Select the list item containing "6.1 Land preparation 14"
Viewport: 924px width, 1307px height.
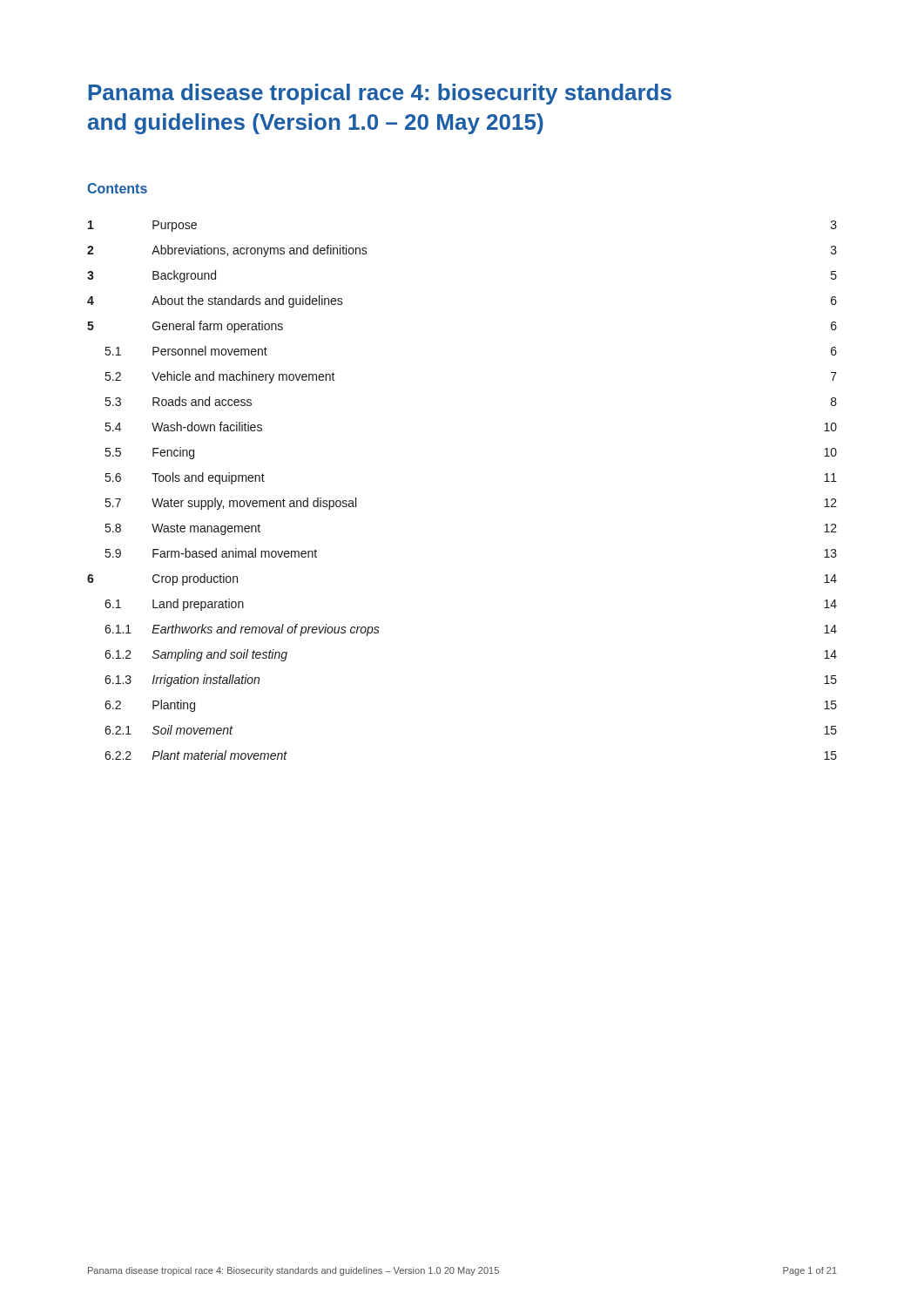[195, 604]
